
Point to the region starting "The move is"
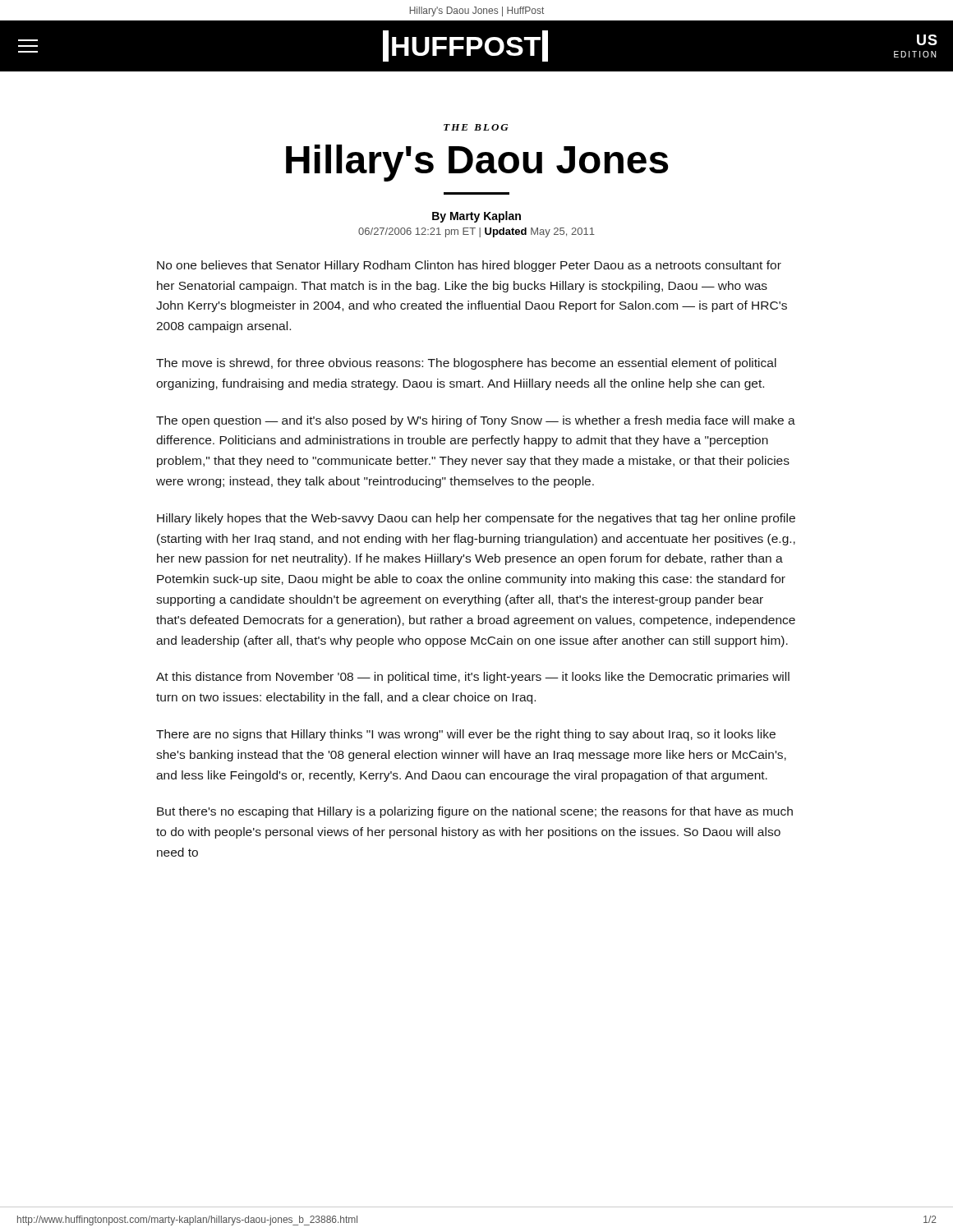(x=466, y=373)
